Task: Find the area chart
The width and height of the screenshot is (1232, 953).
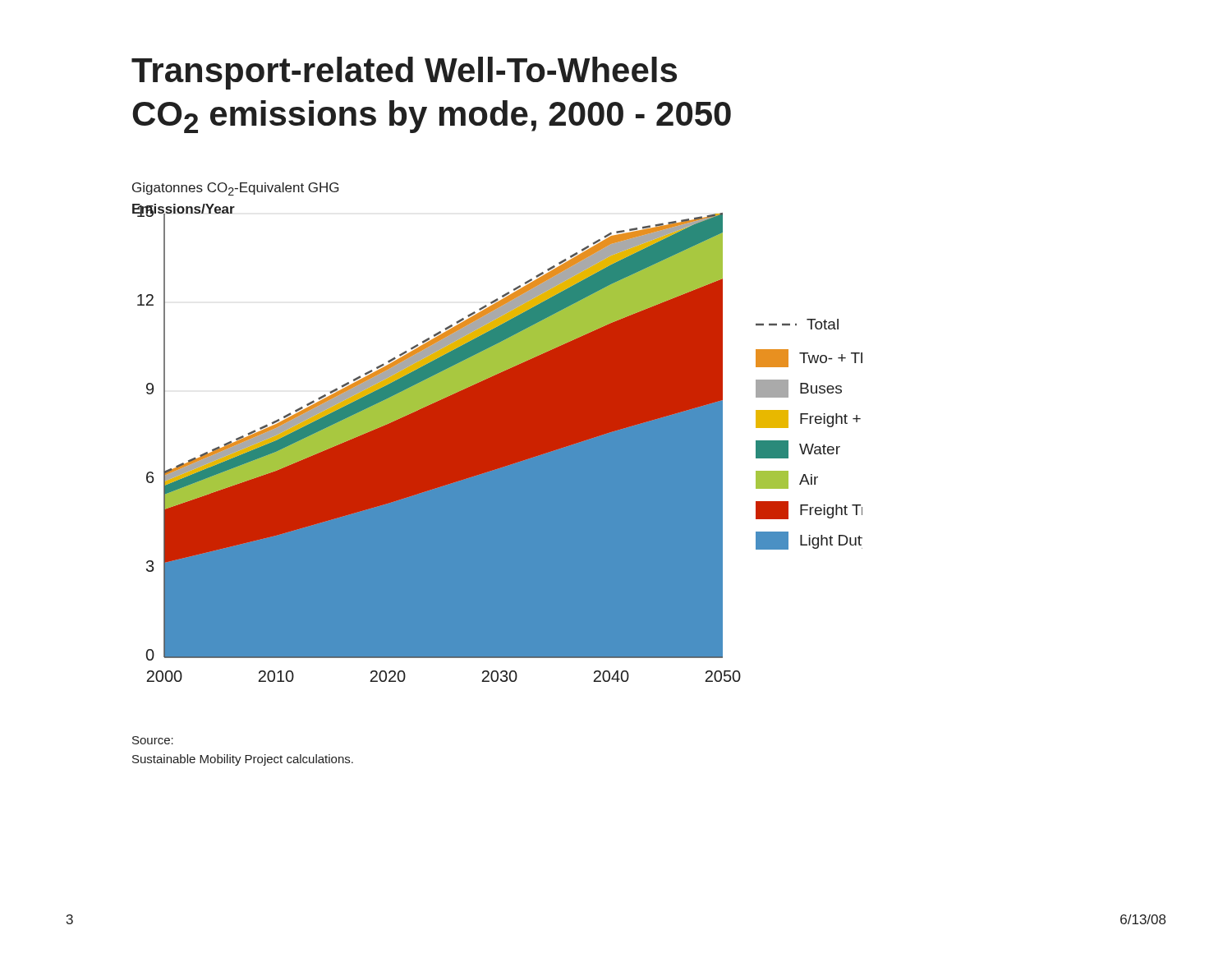Action: pyautogui.click(x=485, y=470)
